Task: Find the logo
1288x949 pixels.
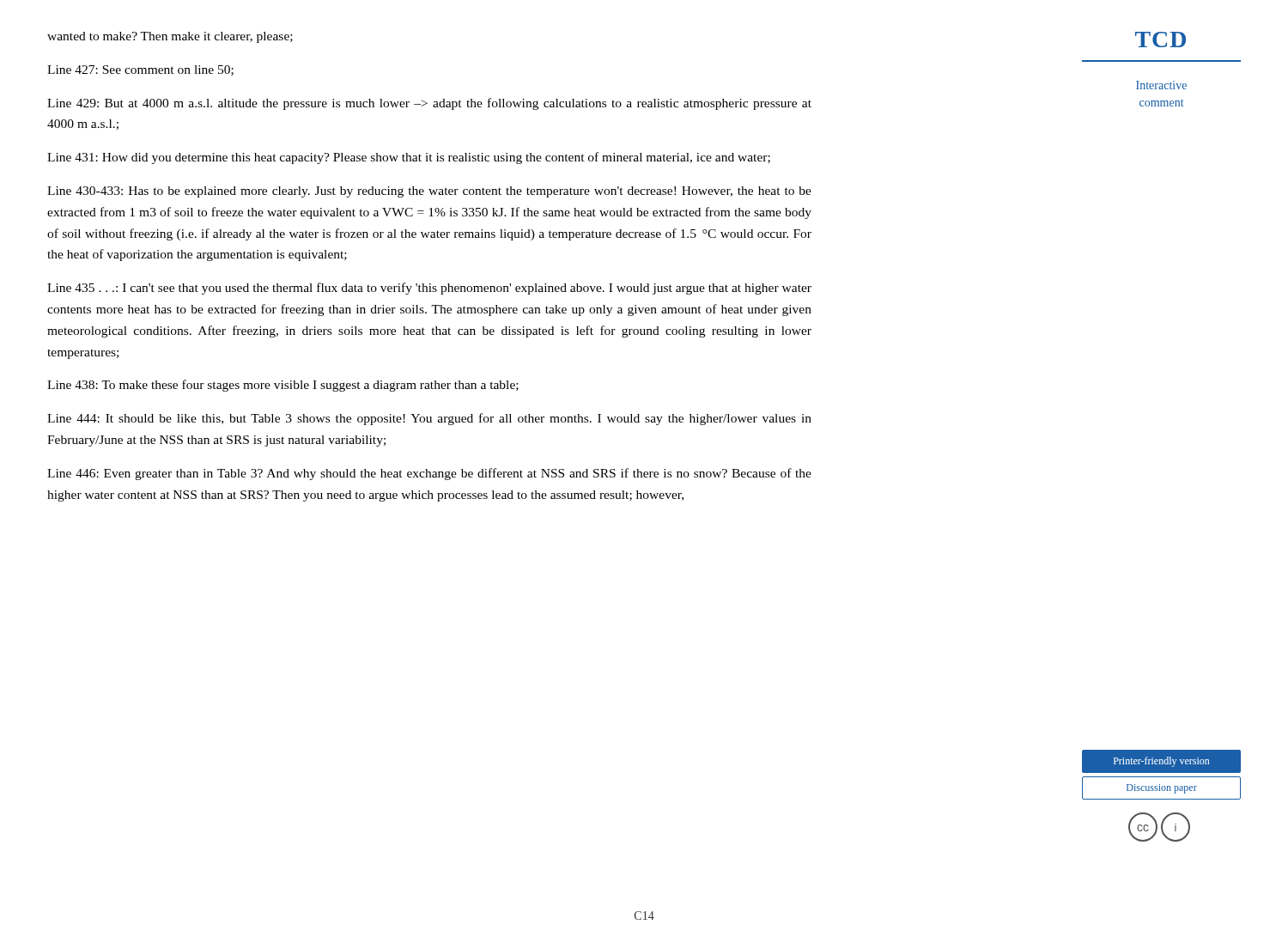Action: pos(1161,829)
